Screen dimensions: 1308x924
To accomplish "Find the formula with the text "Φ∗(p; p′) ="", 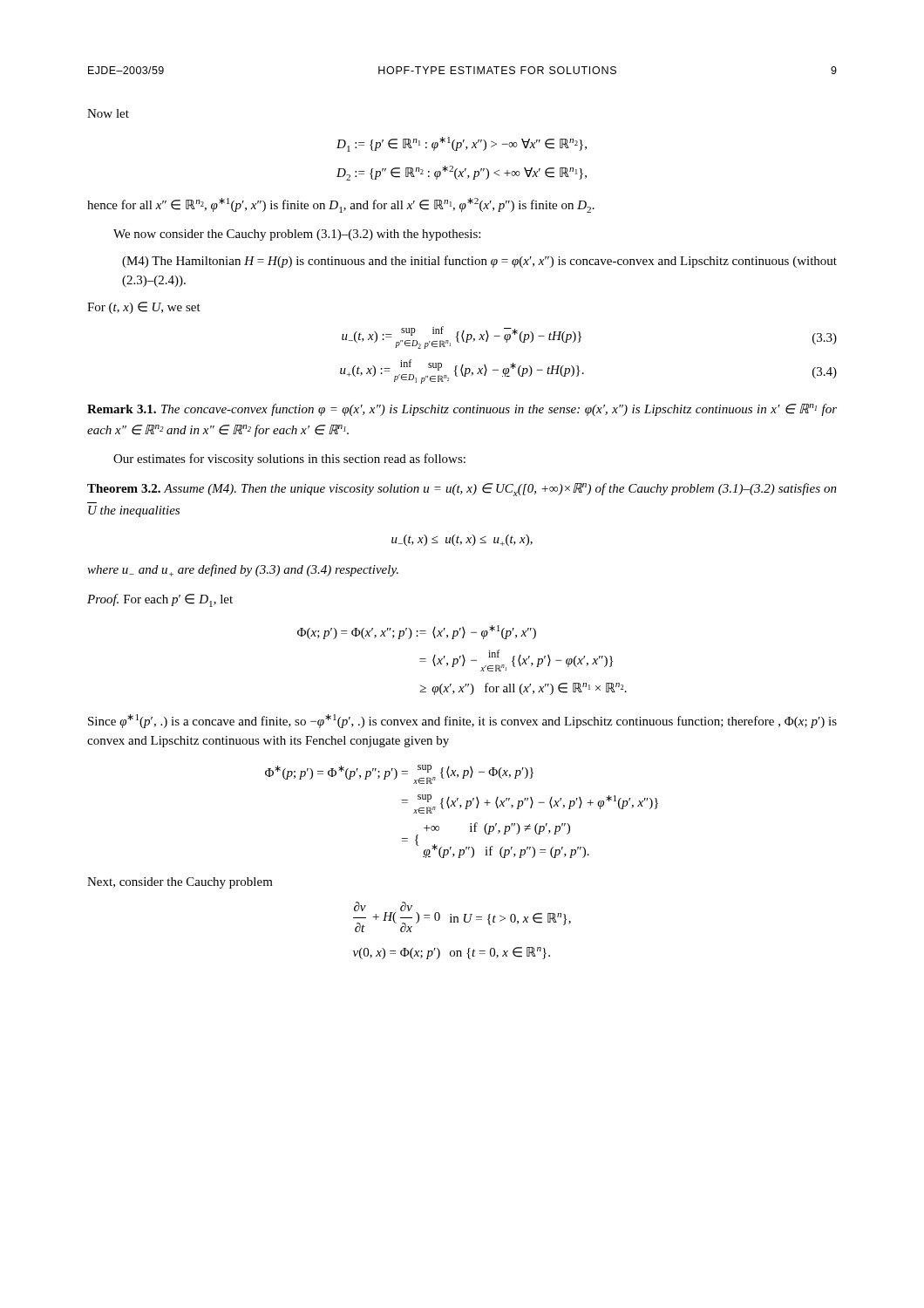I will click(462, 810).
